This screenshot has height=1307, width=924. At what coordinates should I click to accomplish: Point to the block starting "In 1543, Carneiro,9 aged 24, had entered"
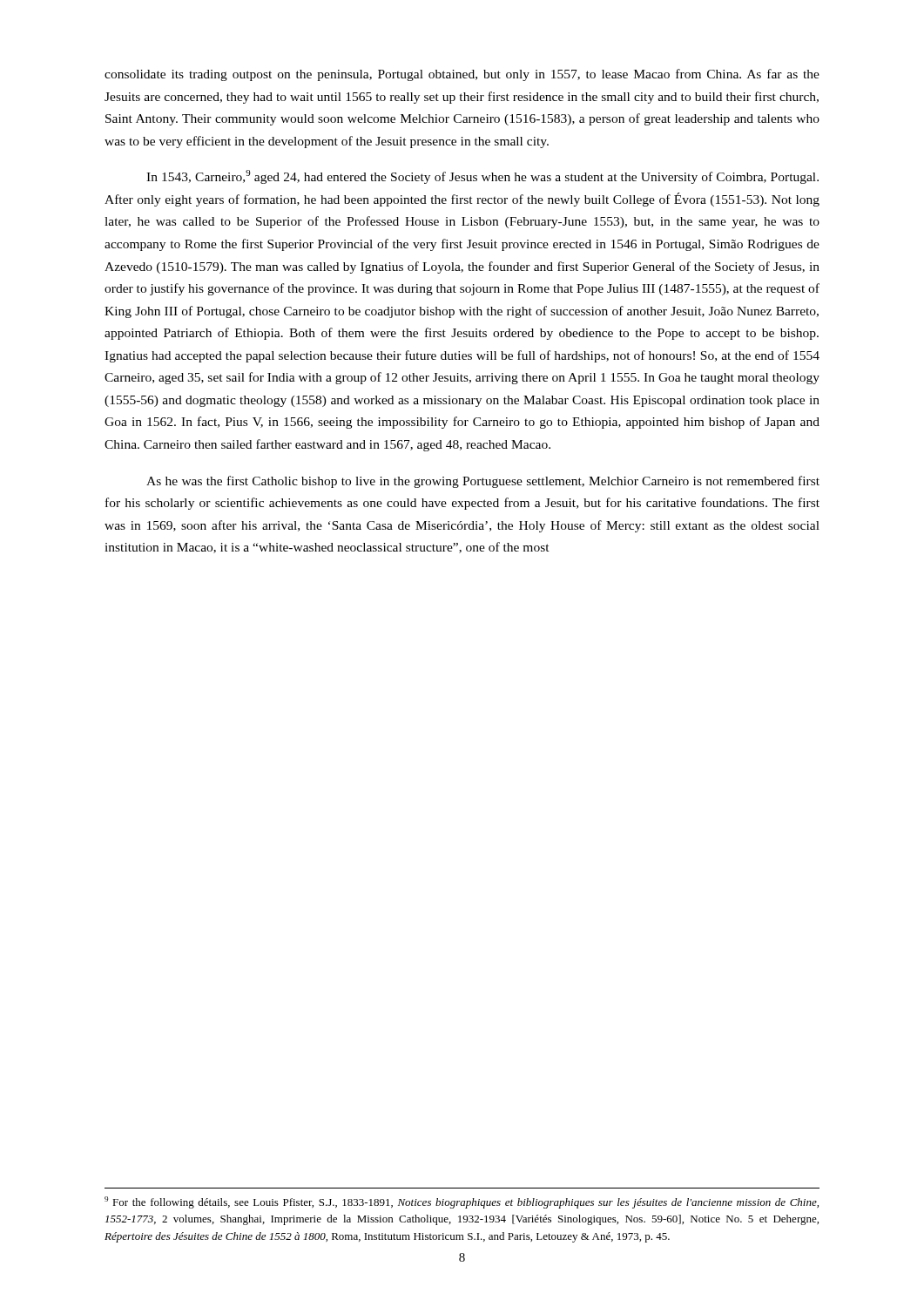[462, 309]
